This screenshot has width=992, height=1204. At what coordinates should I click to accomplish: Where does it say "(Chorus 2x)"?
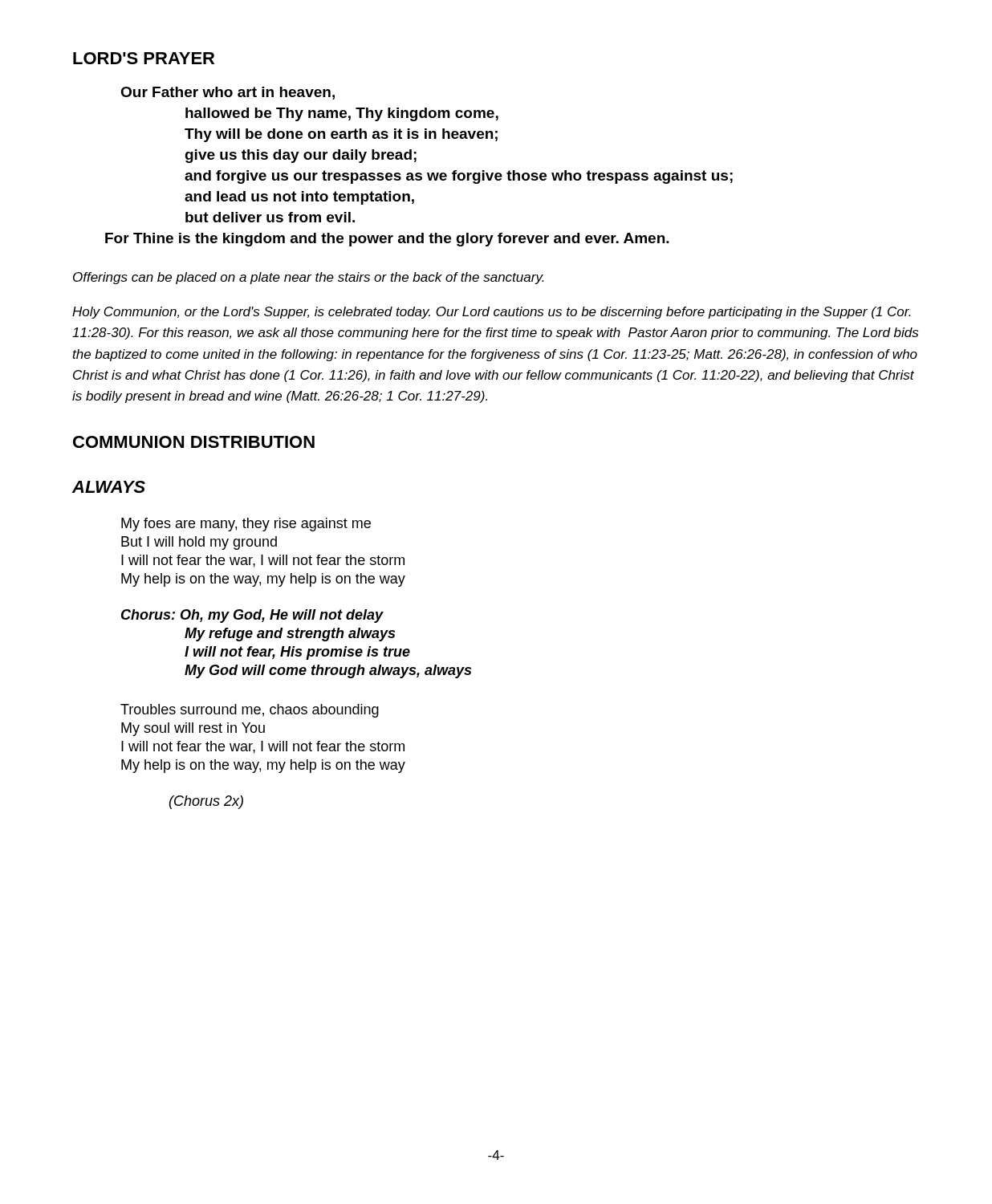point(206,802)
